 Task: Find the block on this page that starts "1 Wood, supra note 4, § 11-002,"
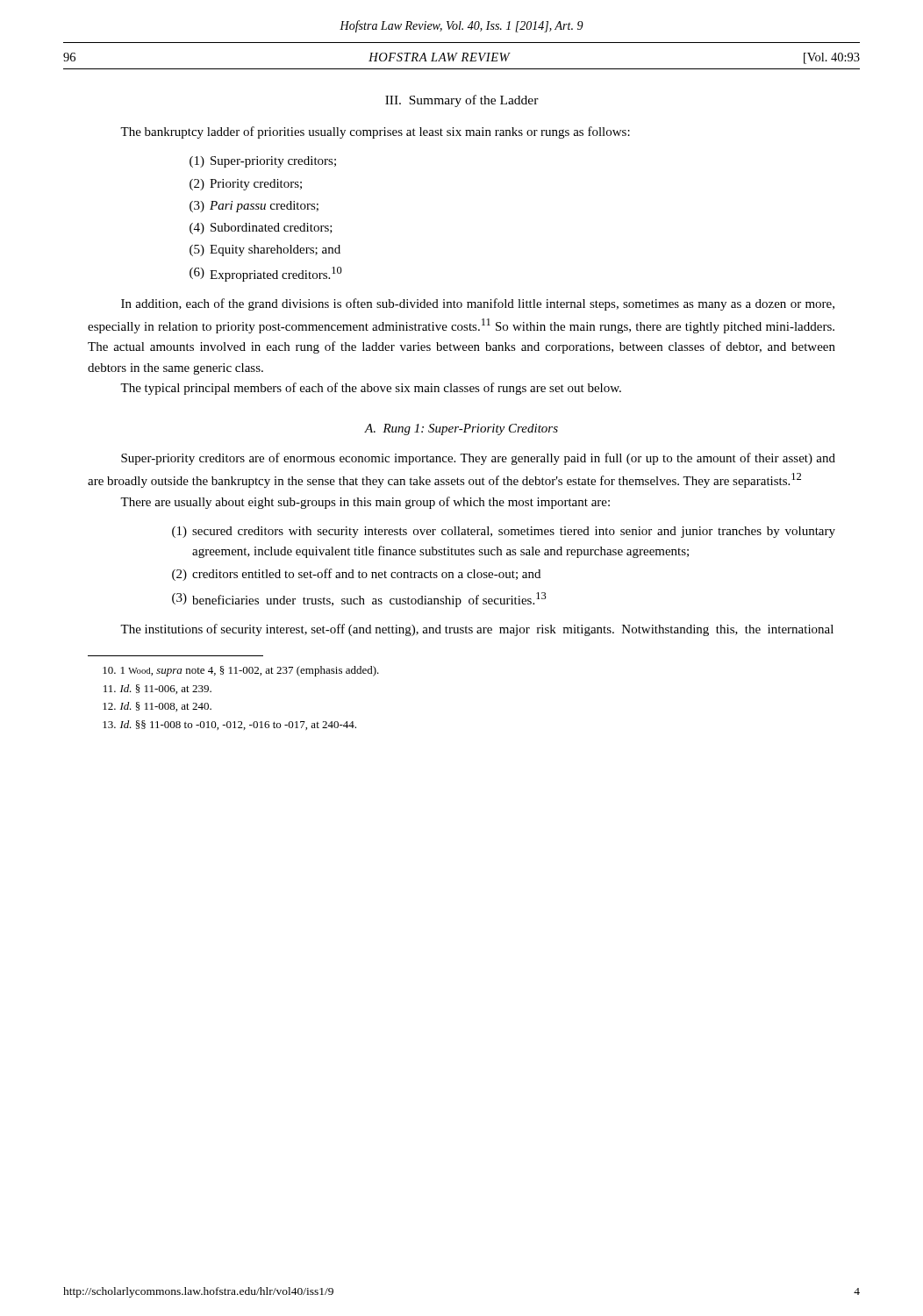pos(241,671)
